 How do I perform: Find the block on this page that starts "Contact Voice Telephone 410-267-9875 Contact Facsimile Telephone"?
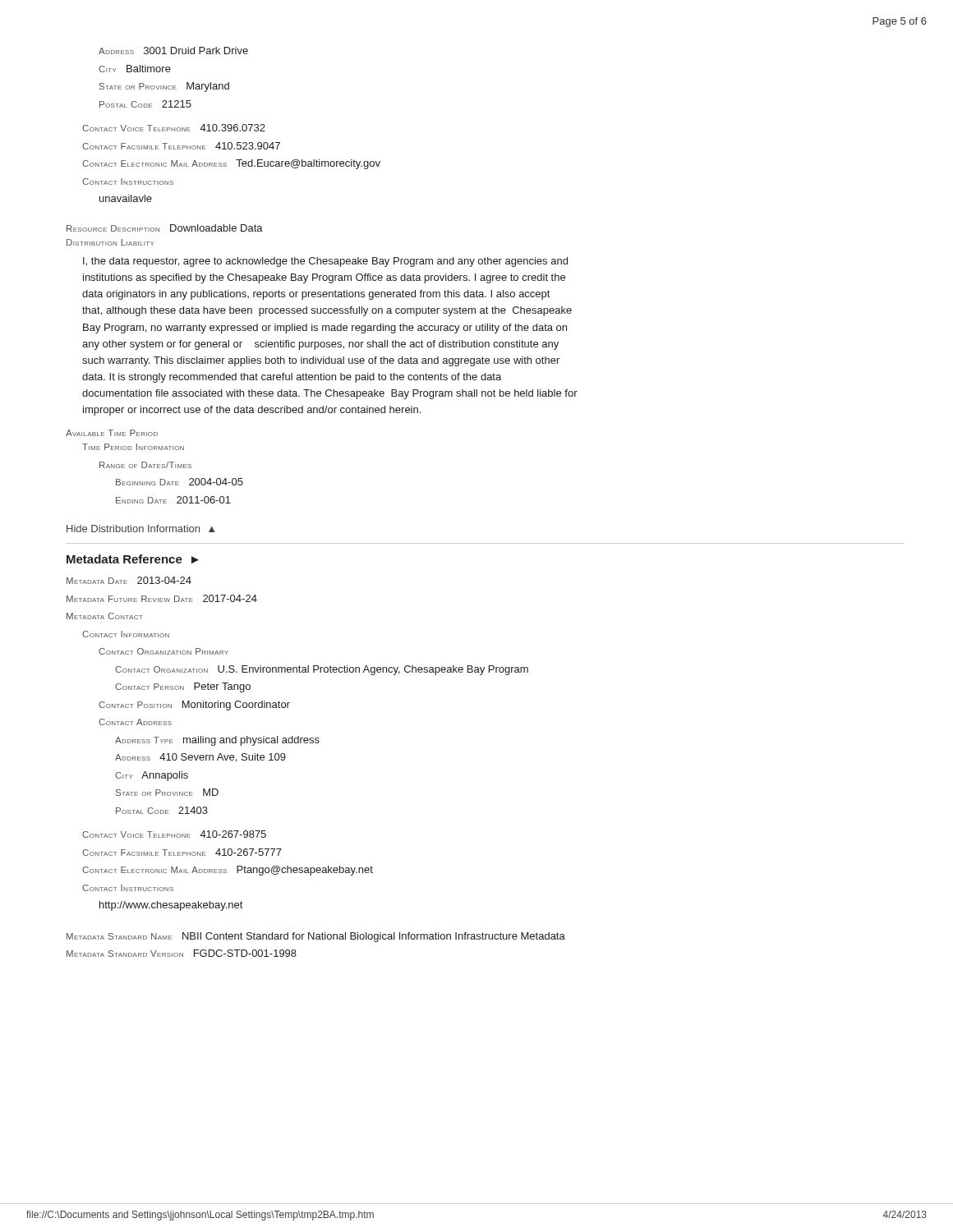[x=174, y=834]
